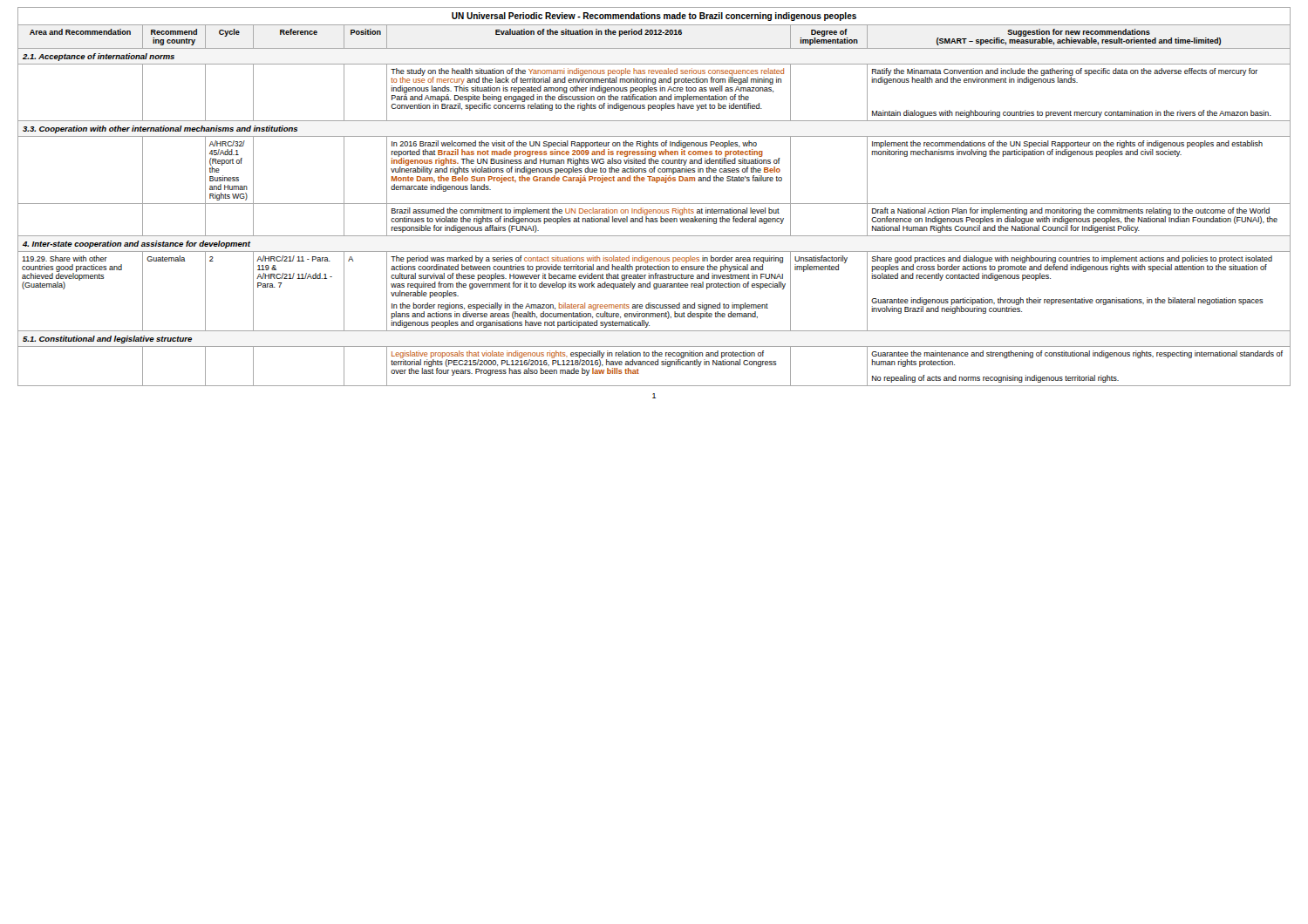The image size is (1308, 924).
Task: Point to the block starting "In the border regions, especially in the Amazon,"
Action: coord(579,315)
